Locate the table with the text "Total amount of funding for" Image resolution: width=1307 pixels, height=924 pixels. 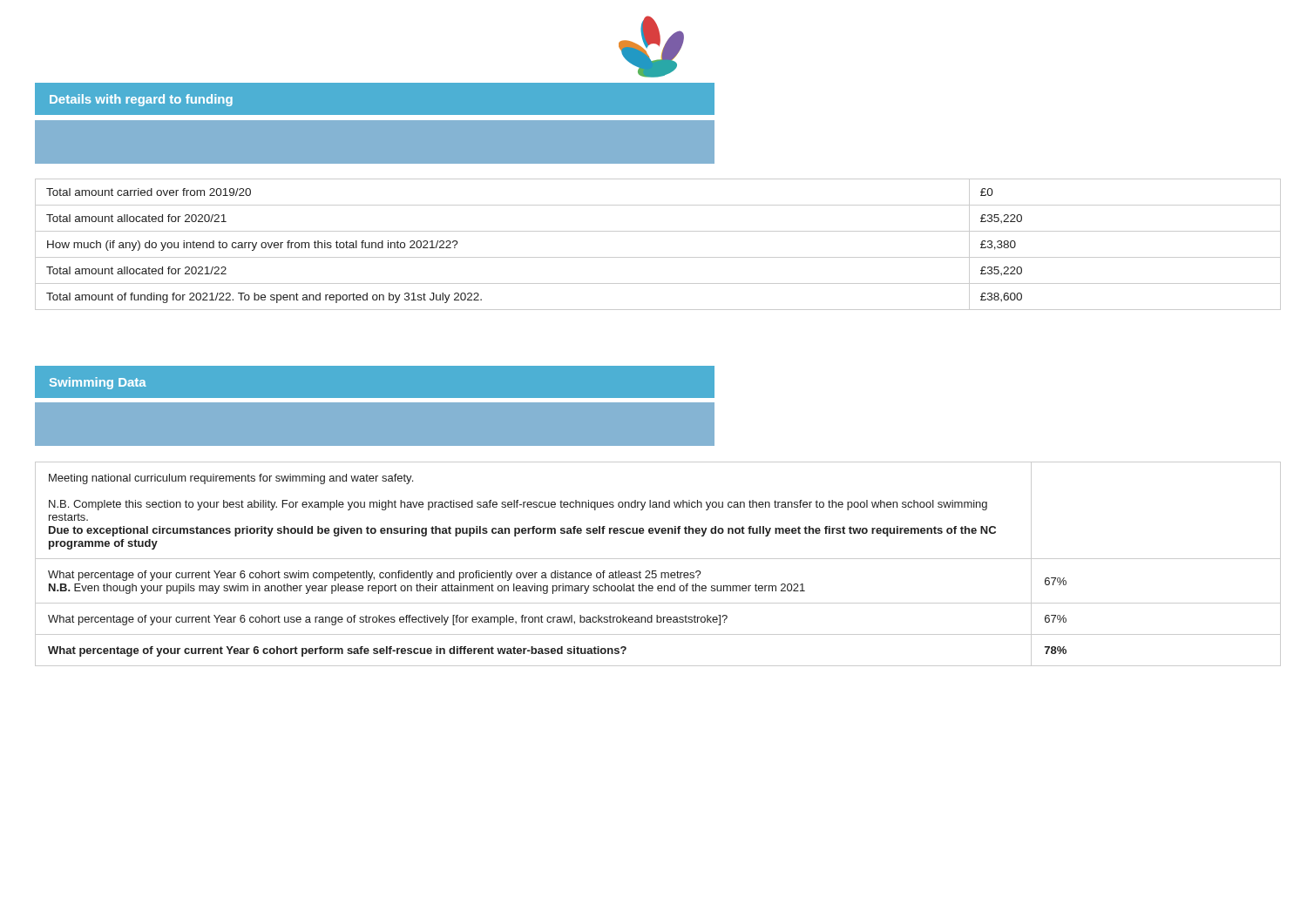658,244
